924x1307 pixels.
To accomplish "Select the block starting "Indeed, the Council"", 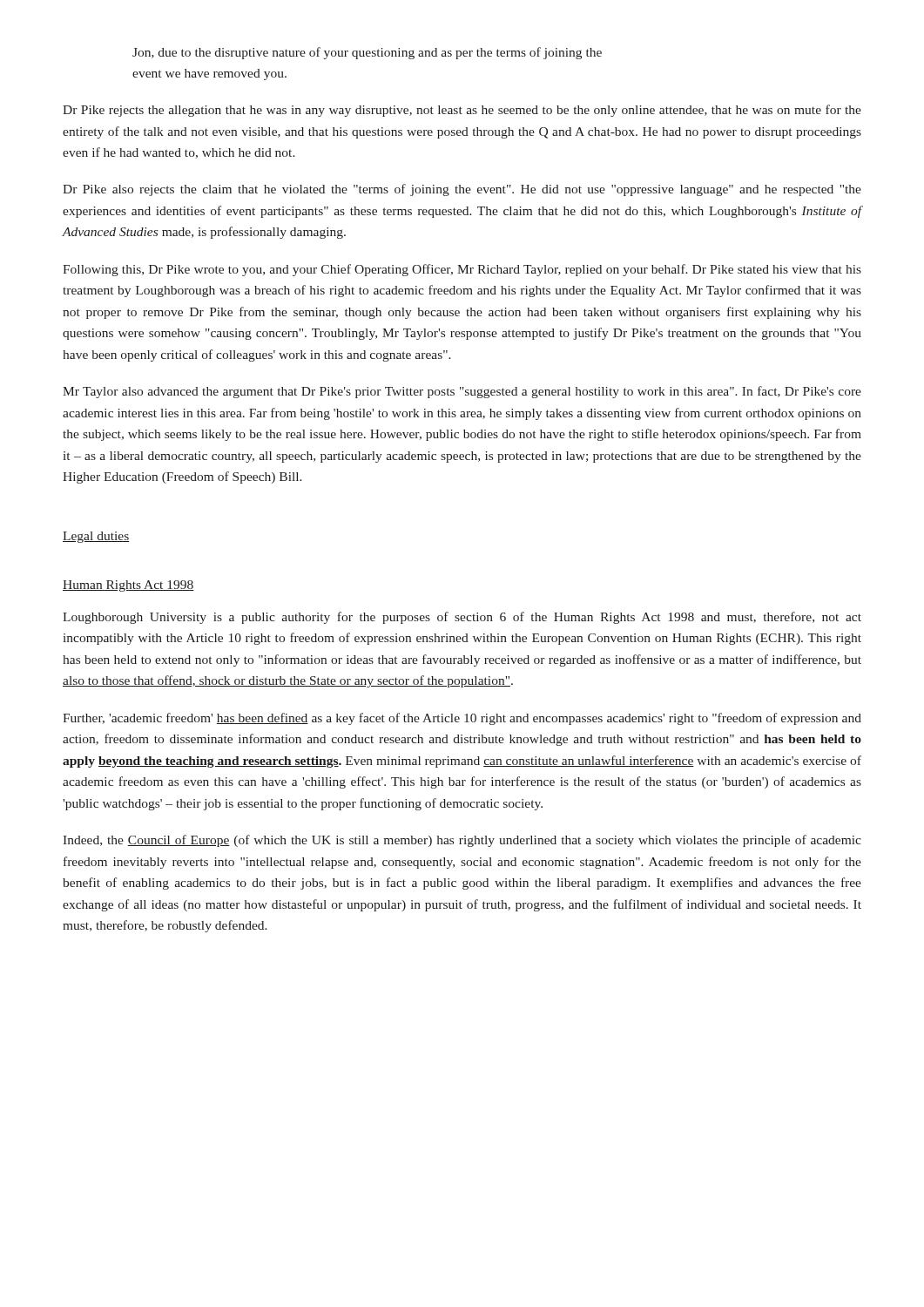I will coord(462,882).
